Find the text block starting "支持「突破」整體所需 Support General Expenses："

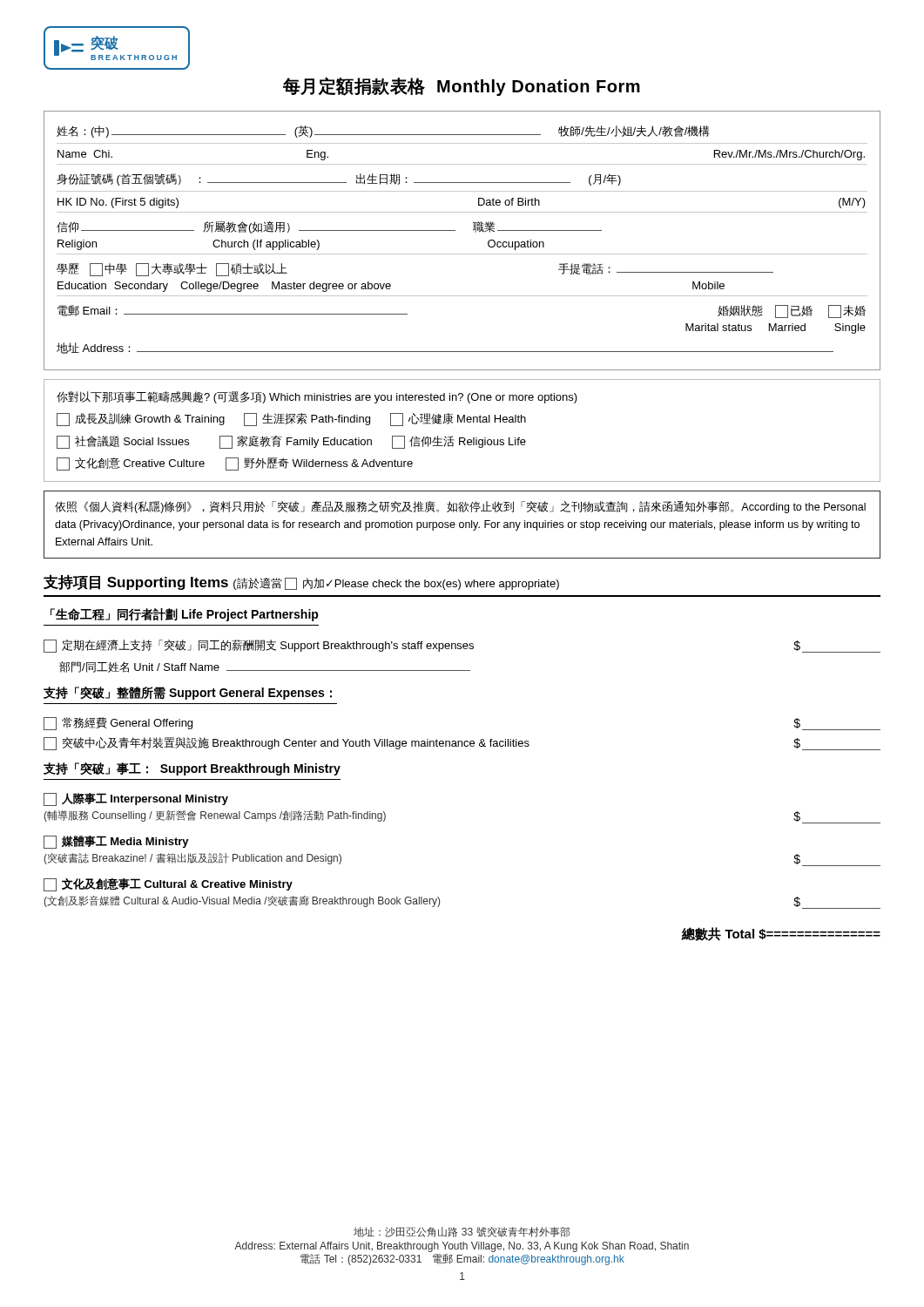[190, 692]
